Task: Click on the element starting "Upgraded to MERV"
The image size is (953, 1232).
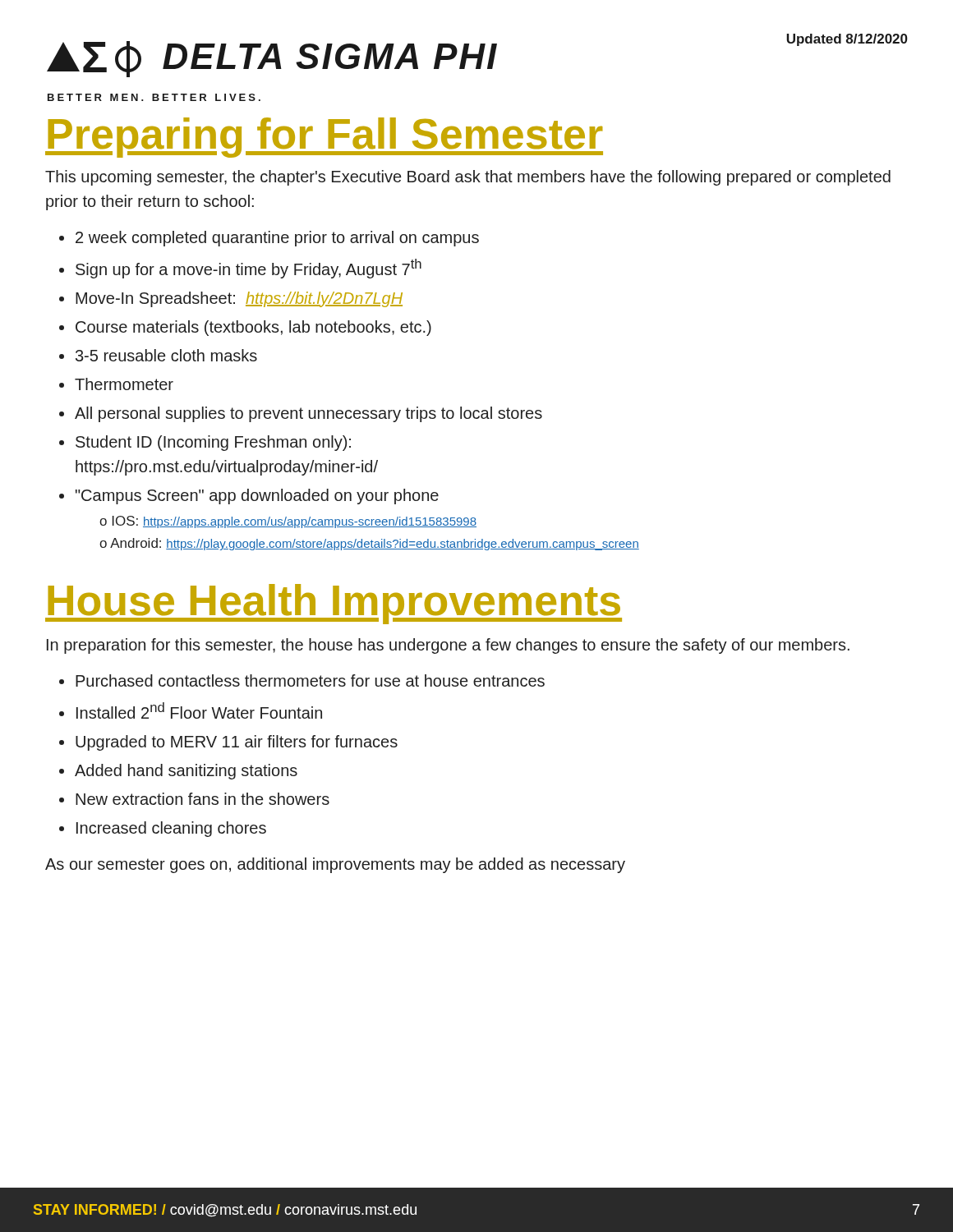Action: pyautogui.click(x=237, y=743)
